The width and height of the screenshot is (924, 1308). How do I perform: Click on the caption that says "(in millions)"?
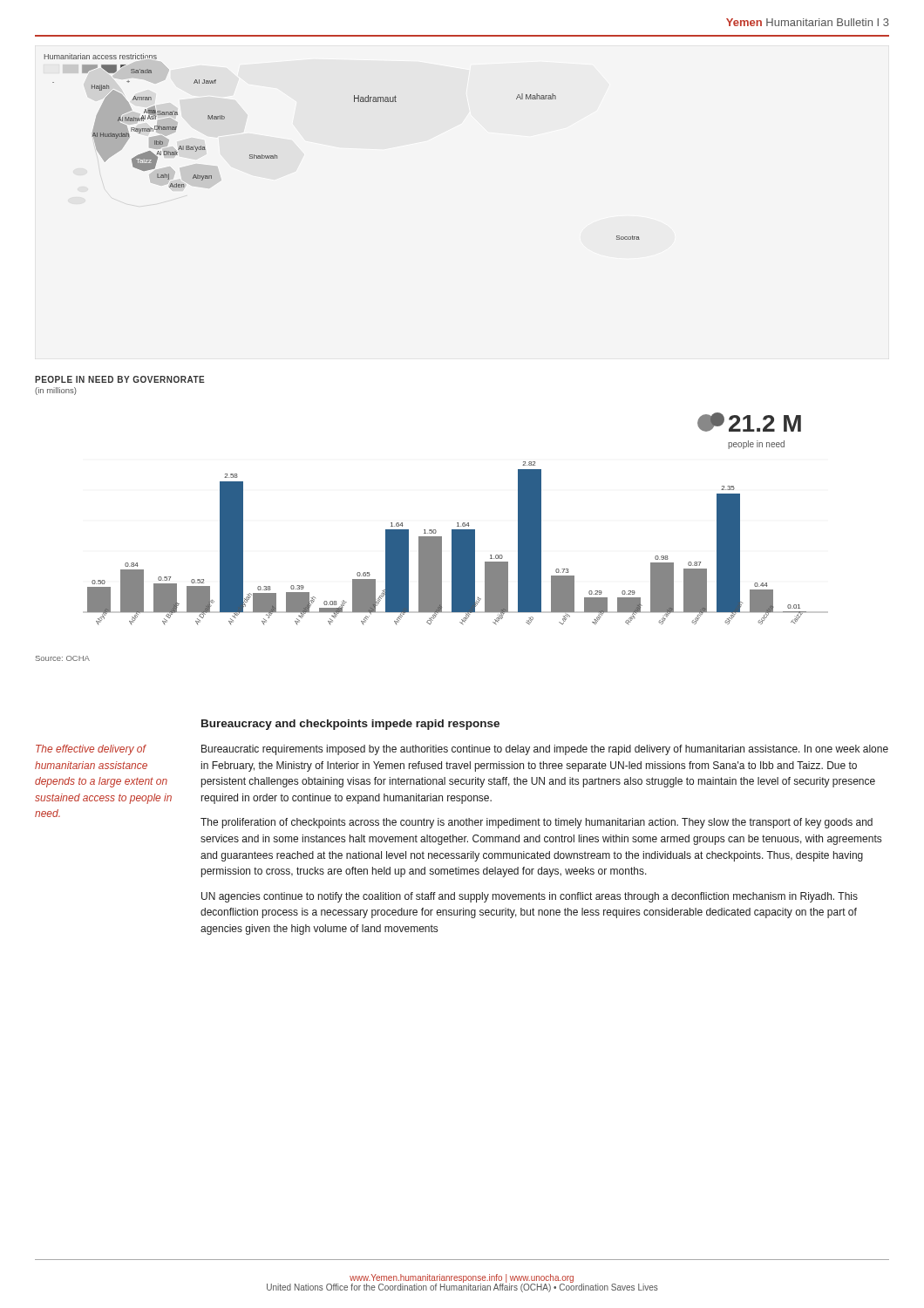click(x=56, y=390)
